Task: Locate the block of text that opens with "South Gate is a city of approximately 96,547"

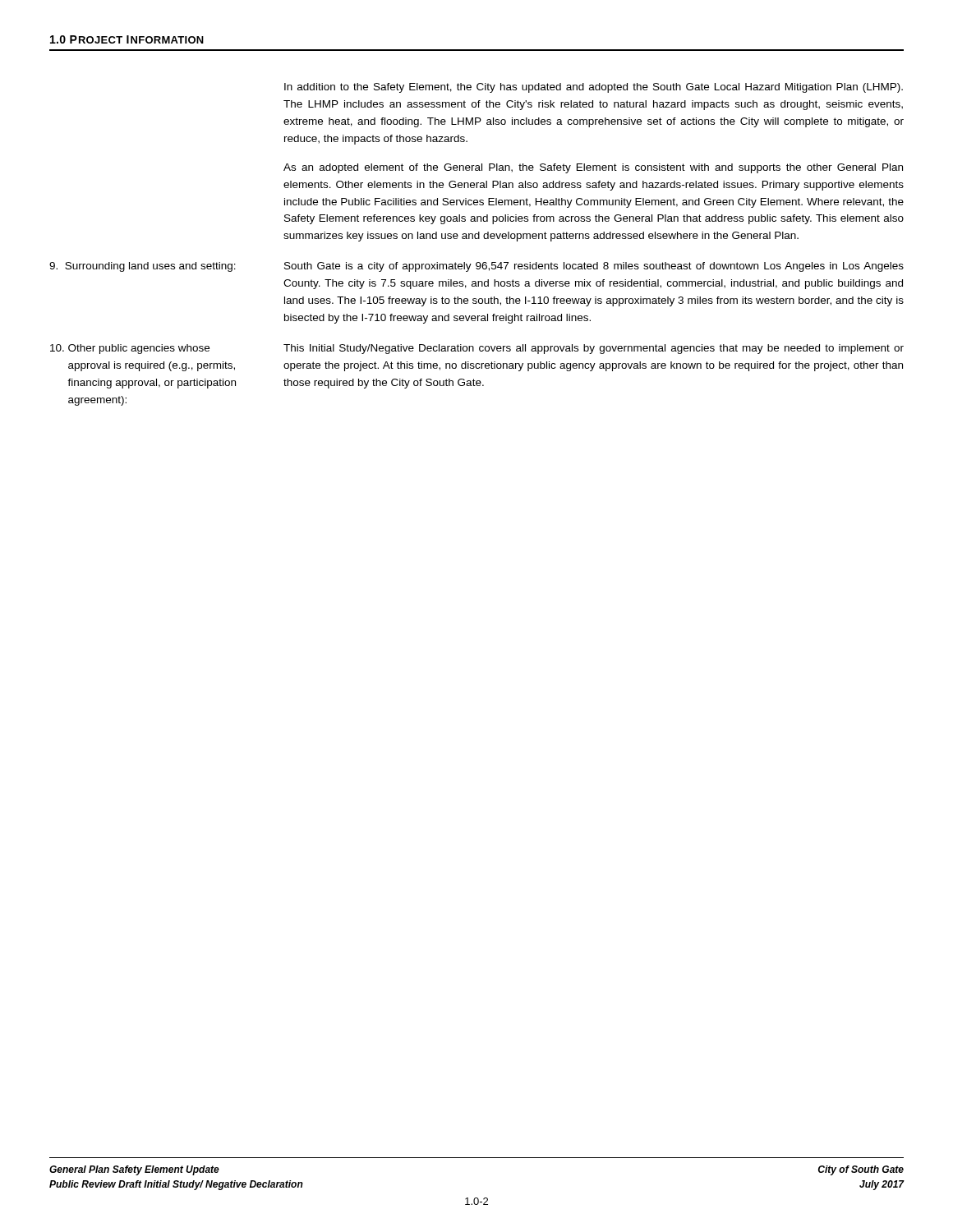Action: [x=594, y=292]
